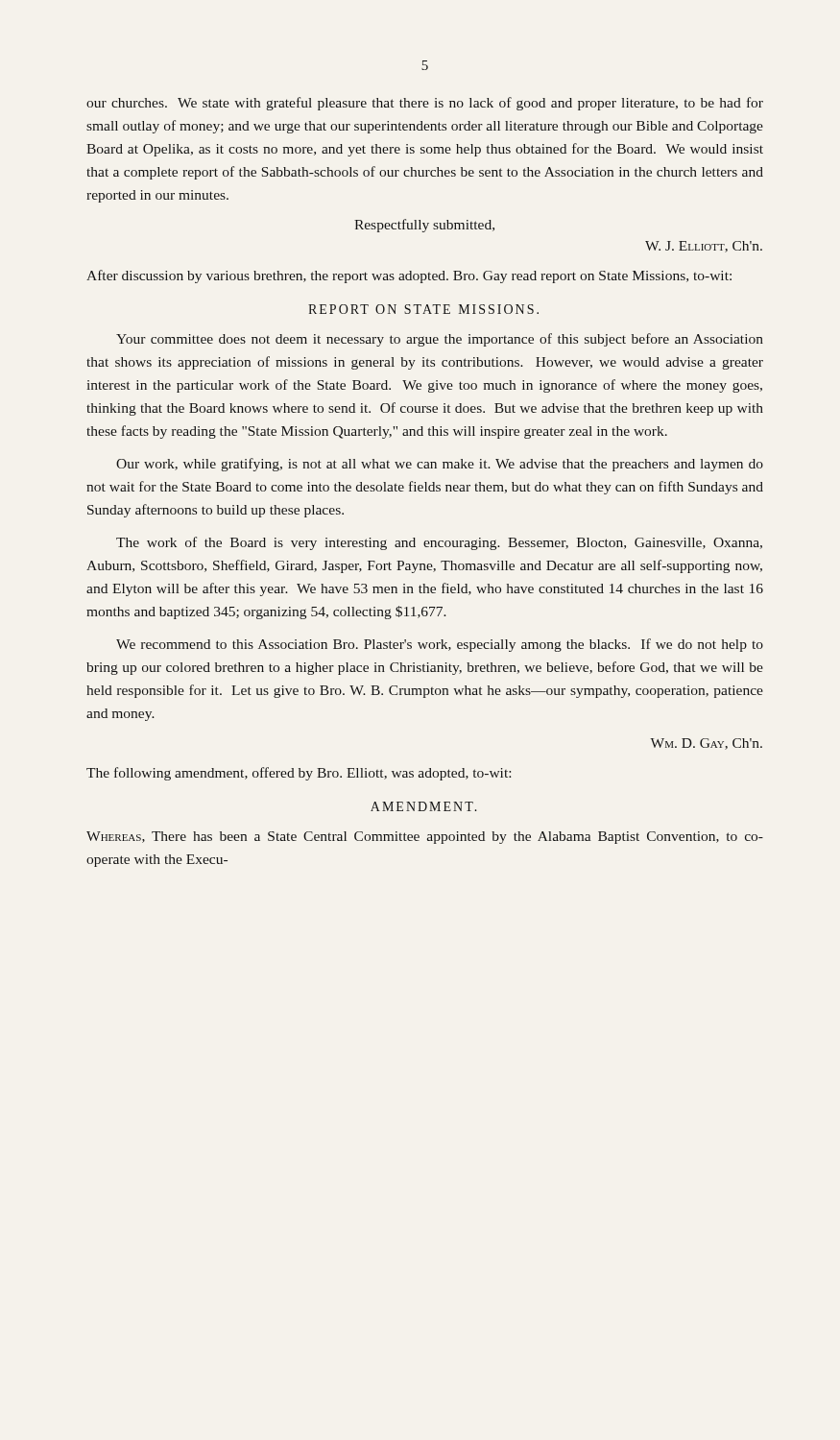The width and height of the screenshot is (840, 1440).
Task: Click on the text block starting "Wm. D. Gay, Ch'n."
Action: click(707, 743)
